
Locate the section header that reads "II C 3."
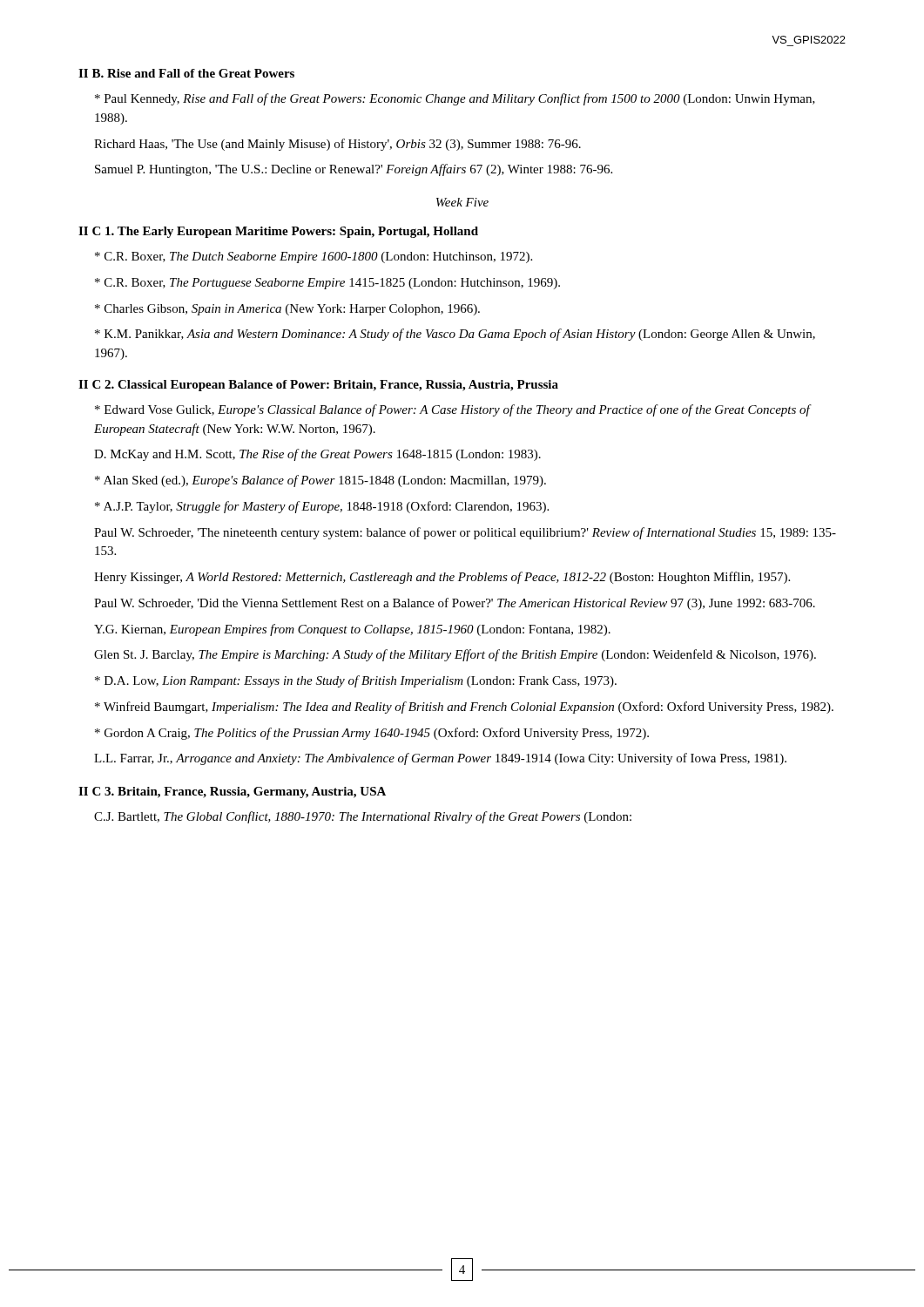232,791
